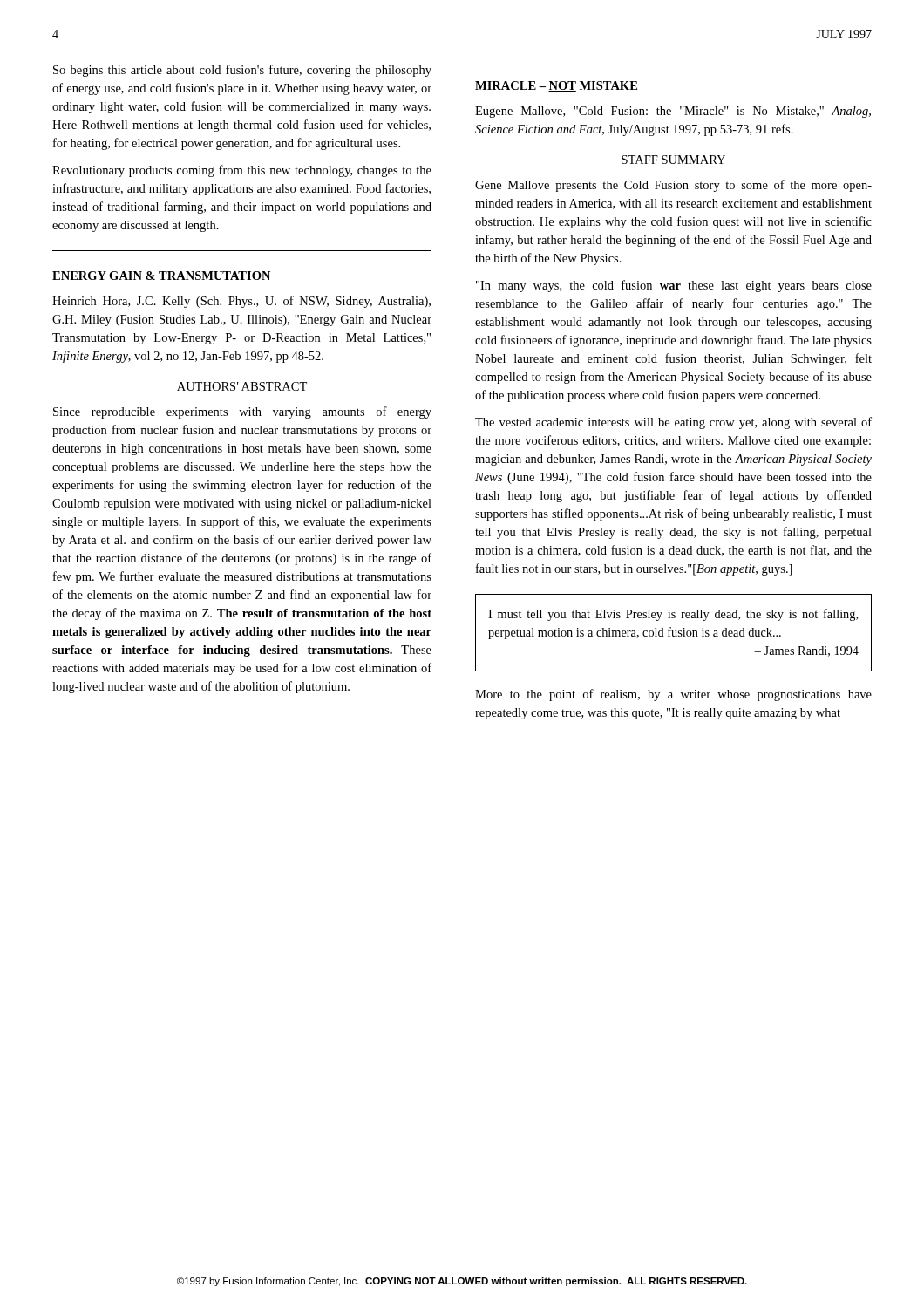
Task: Find the text block starting "ENERGY GAIN & TRANSMUTATION"
Action: coord(161,276)
